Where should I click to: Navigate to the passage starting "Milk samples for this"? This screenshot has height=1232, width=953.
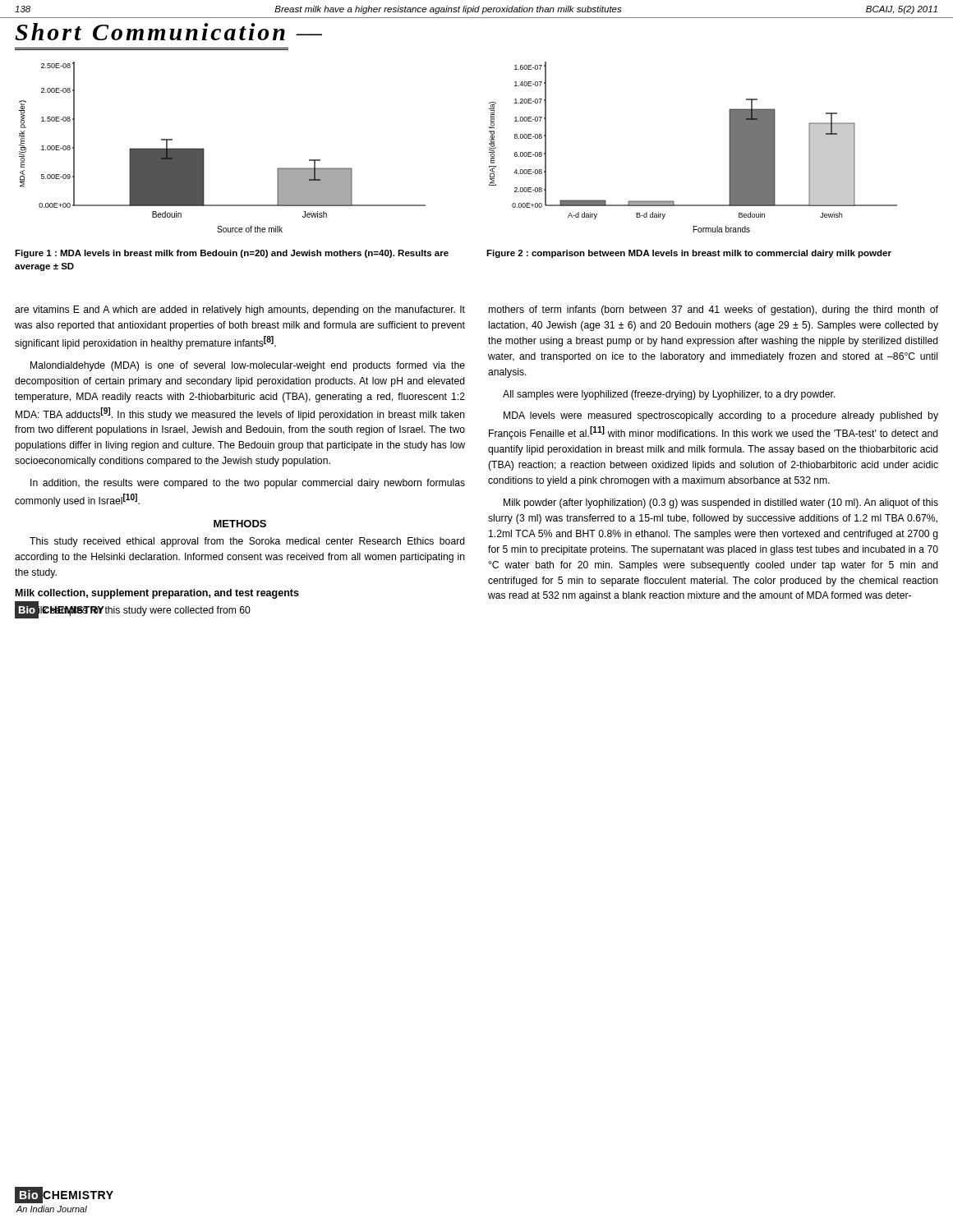tap(240, 610)
